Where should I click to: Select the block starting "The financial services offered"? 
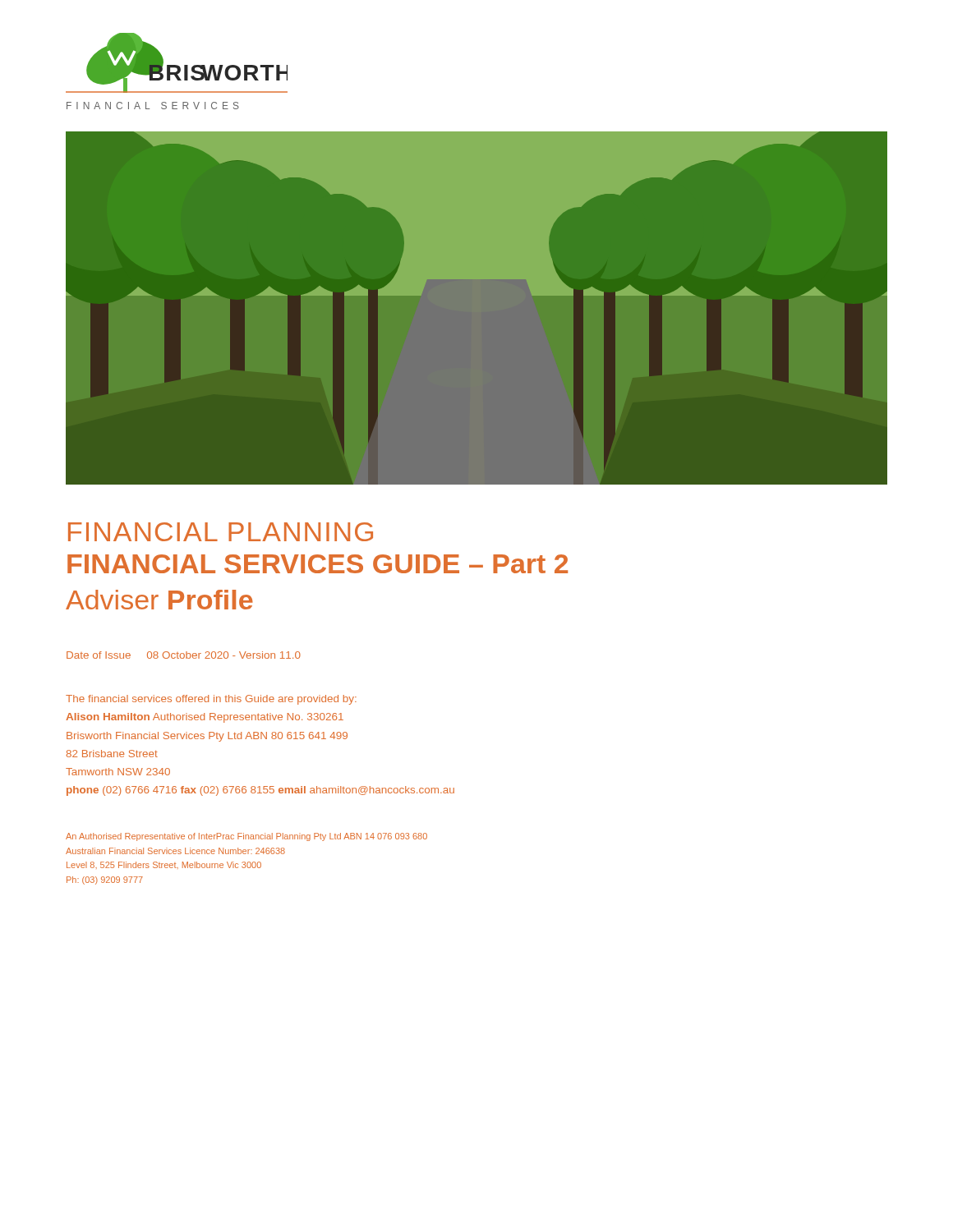(260, 744)
